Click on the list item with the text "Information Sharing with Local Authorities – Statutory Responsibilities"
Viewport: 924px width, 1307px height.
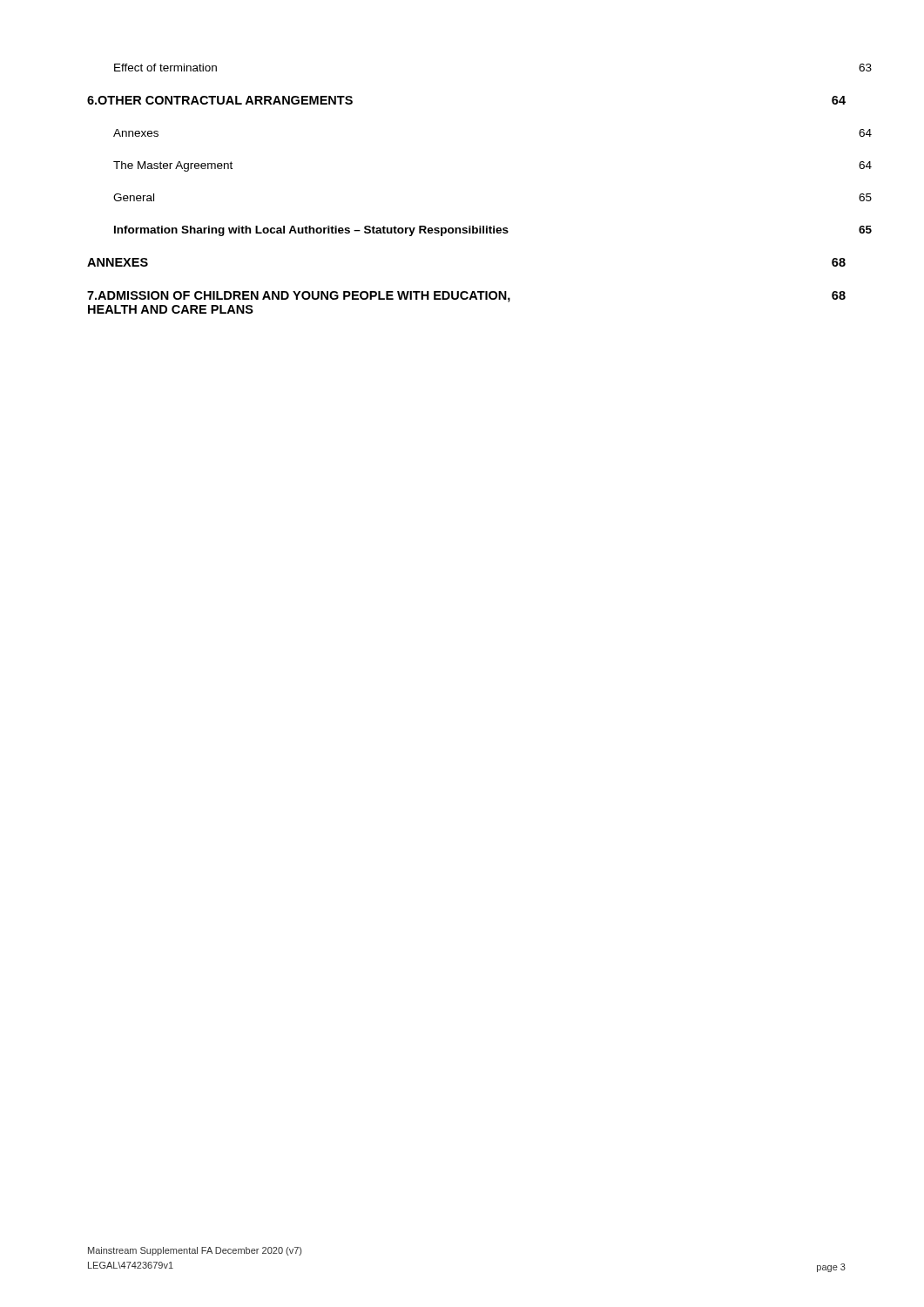click(492, 230)
